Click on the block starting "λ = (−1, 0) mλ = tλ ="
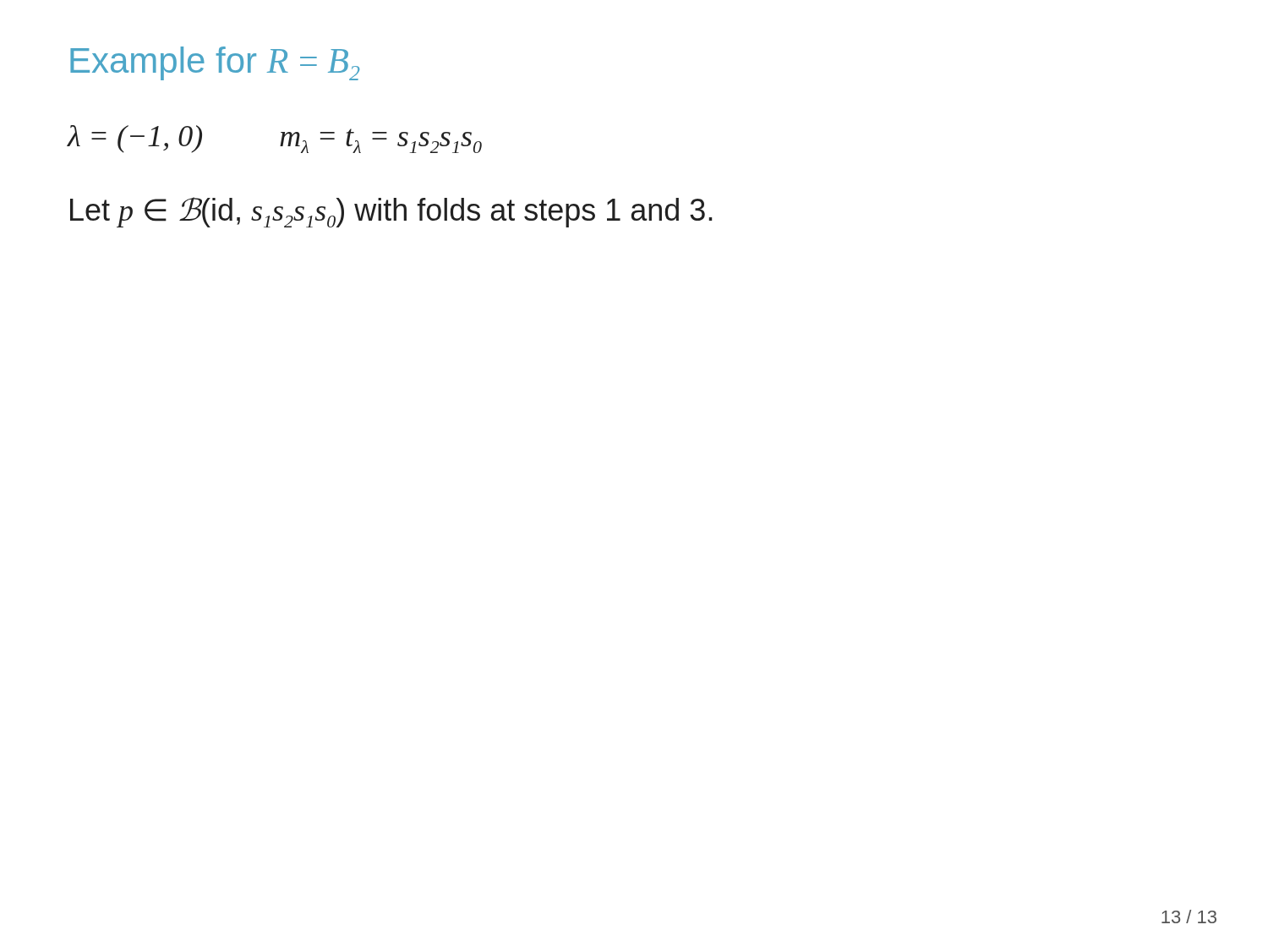Image resolution: width=1268 pixels, height=952 pixels. [x=275, y=138]
